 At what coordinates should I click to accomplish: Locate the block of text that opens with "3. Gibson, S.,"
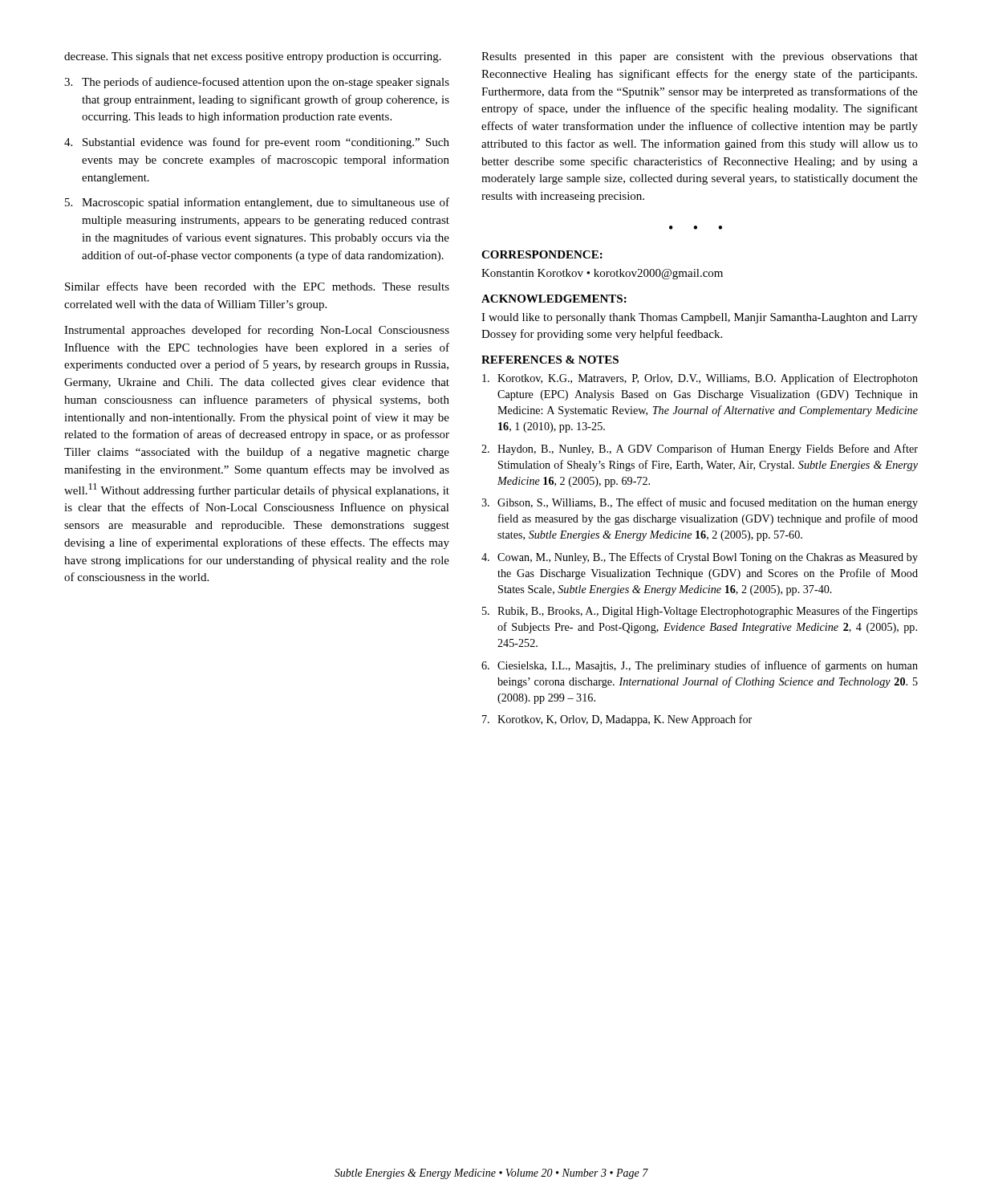(x=700, y=519)
